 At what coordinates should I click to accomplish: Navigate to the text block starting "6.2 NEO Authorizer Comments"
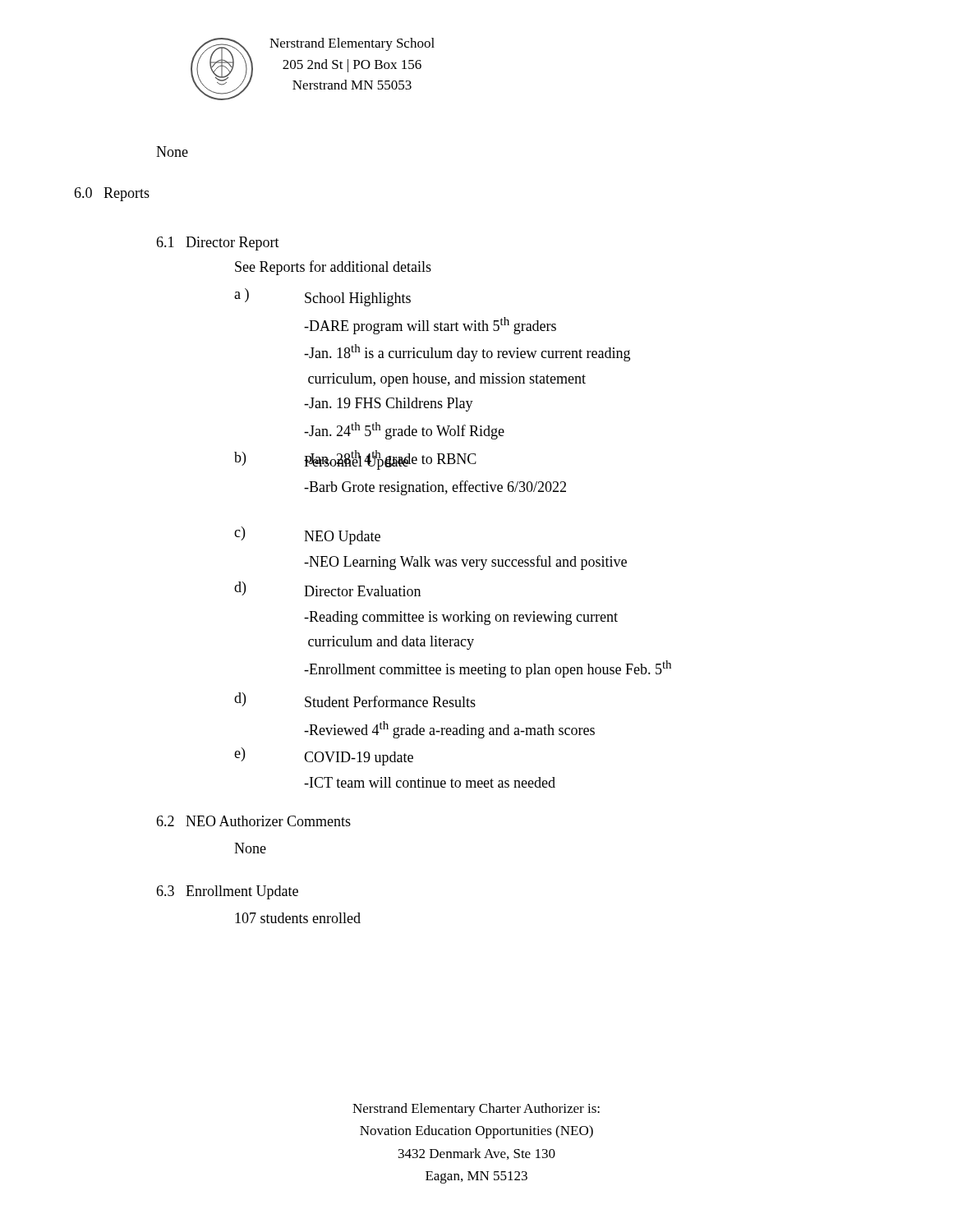tap(253, 821)
